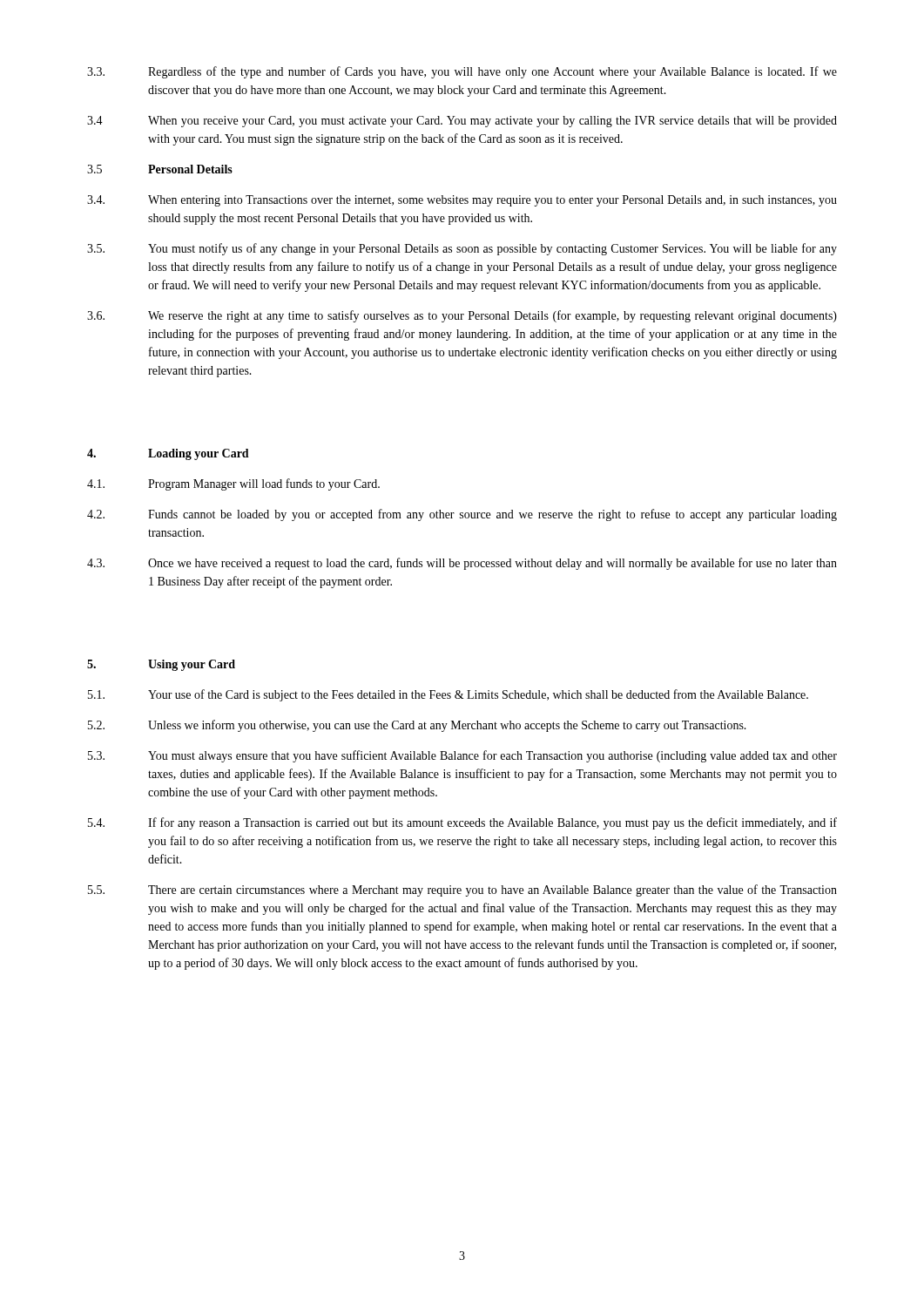Click on the list item that reads "4.3. Once we have received a request"

coord(462,572)
